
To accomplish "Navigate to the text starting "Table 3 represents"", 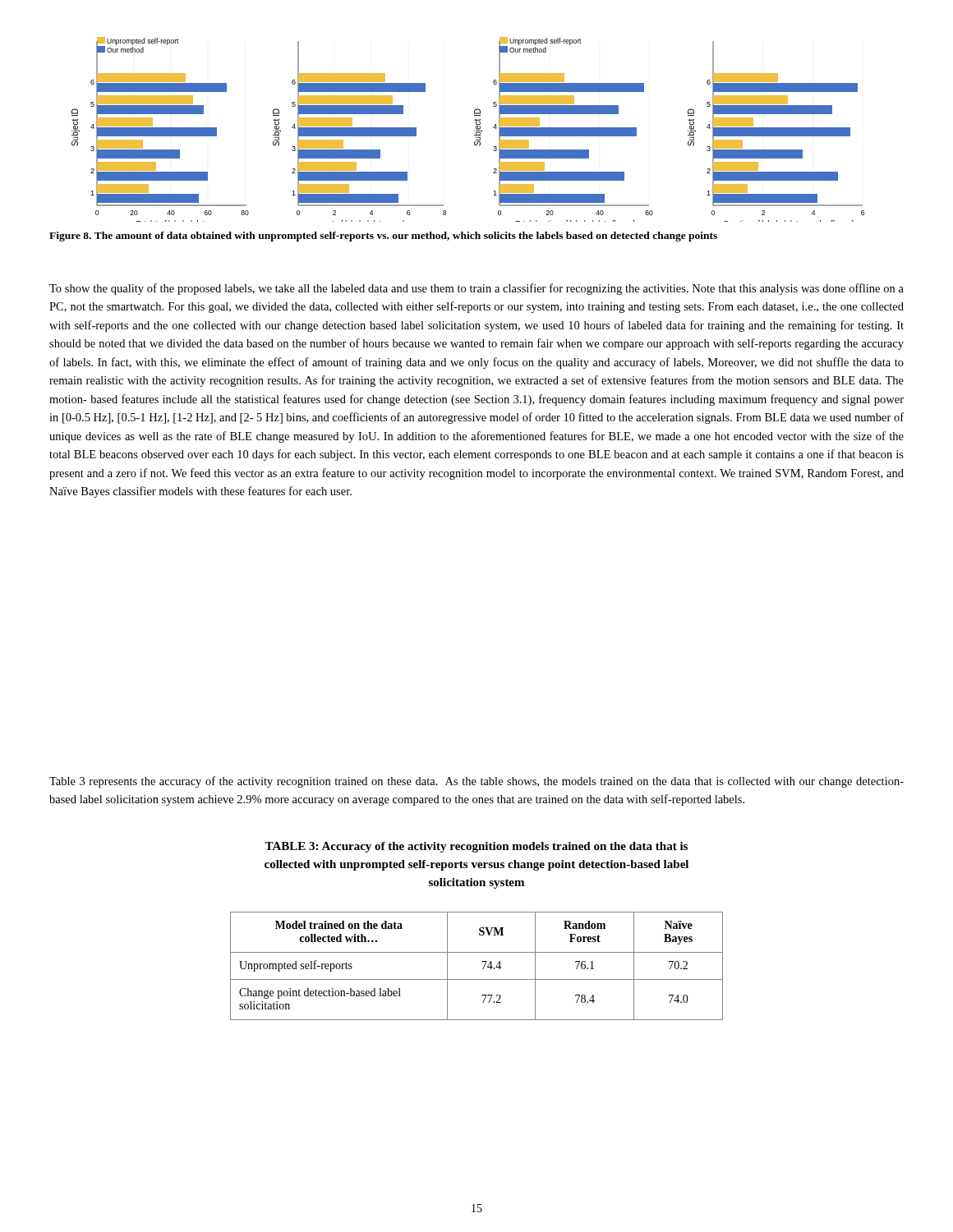I will point(476,790).
